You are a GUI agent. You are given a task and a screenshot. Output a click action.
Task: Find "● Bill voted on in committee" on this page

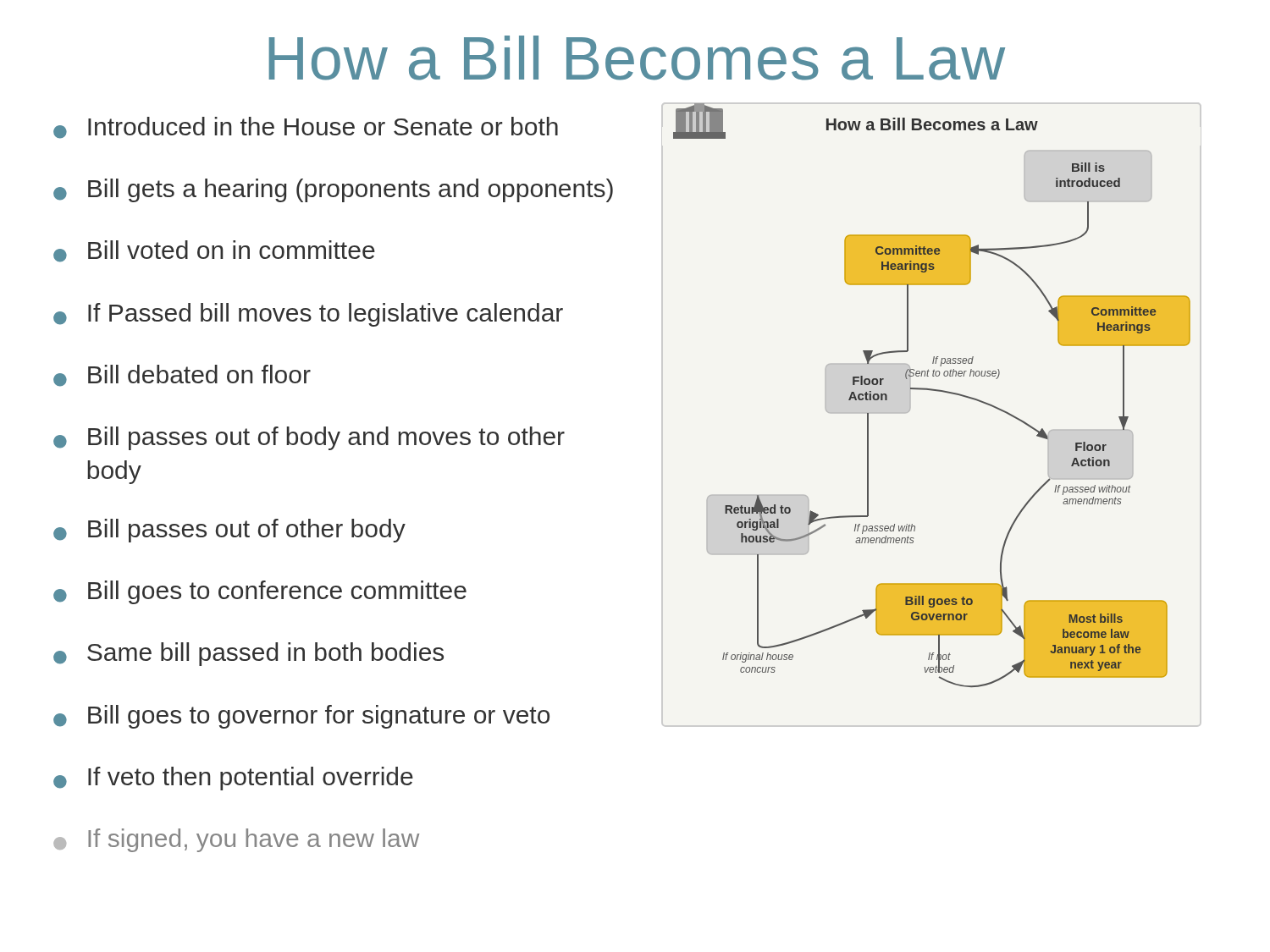click(x=213, y=253)
